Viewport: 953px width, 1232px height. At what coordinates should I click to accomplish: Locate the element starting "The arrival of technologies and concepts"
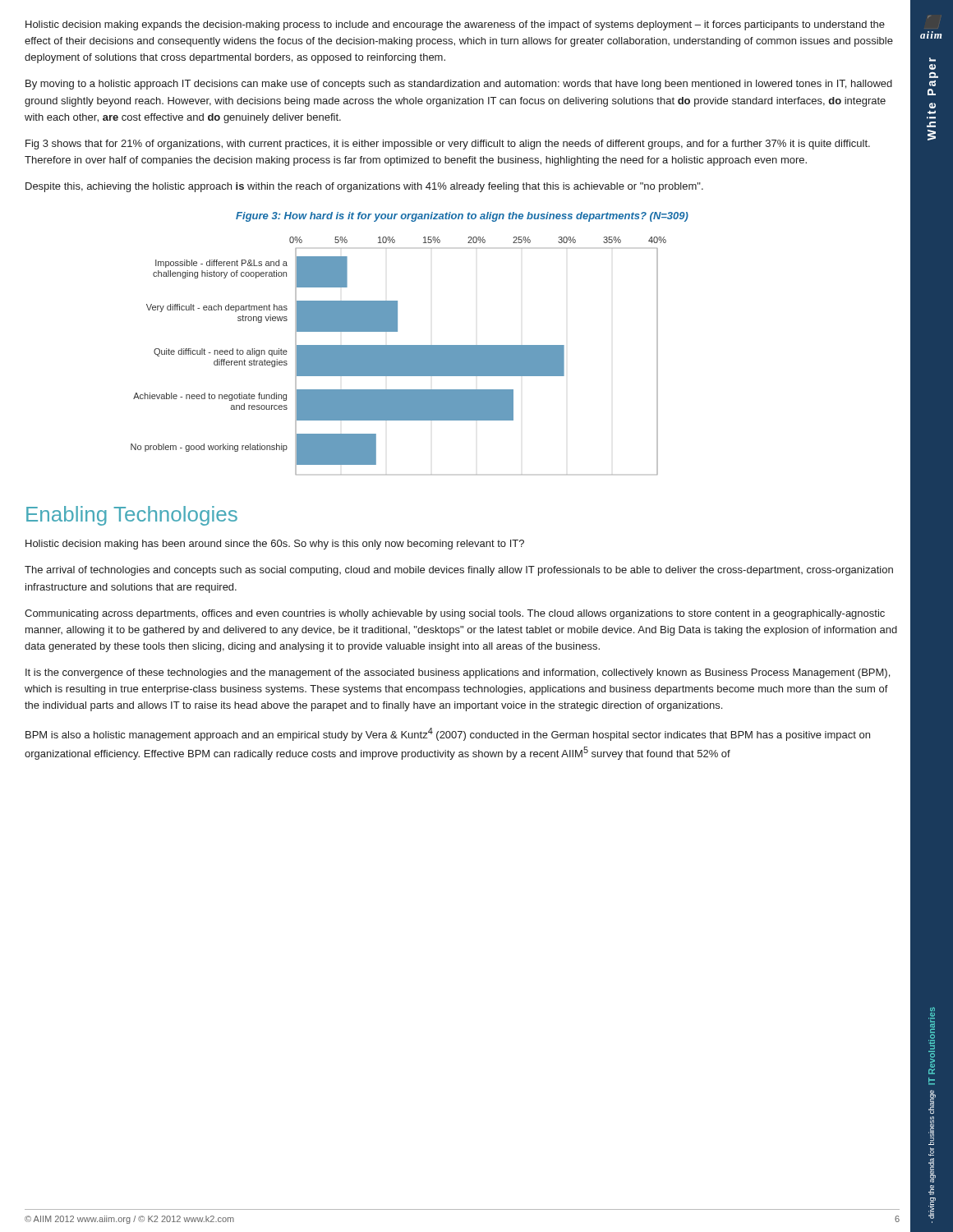pos(459,578)
